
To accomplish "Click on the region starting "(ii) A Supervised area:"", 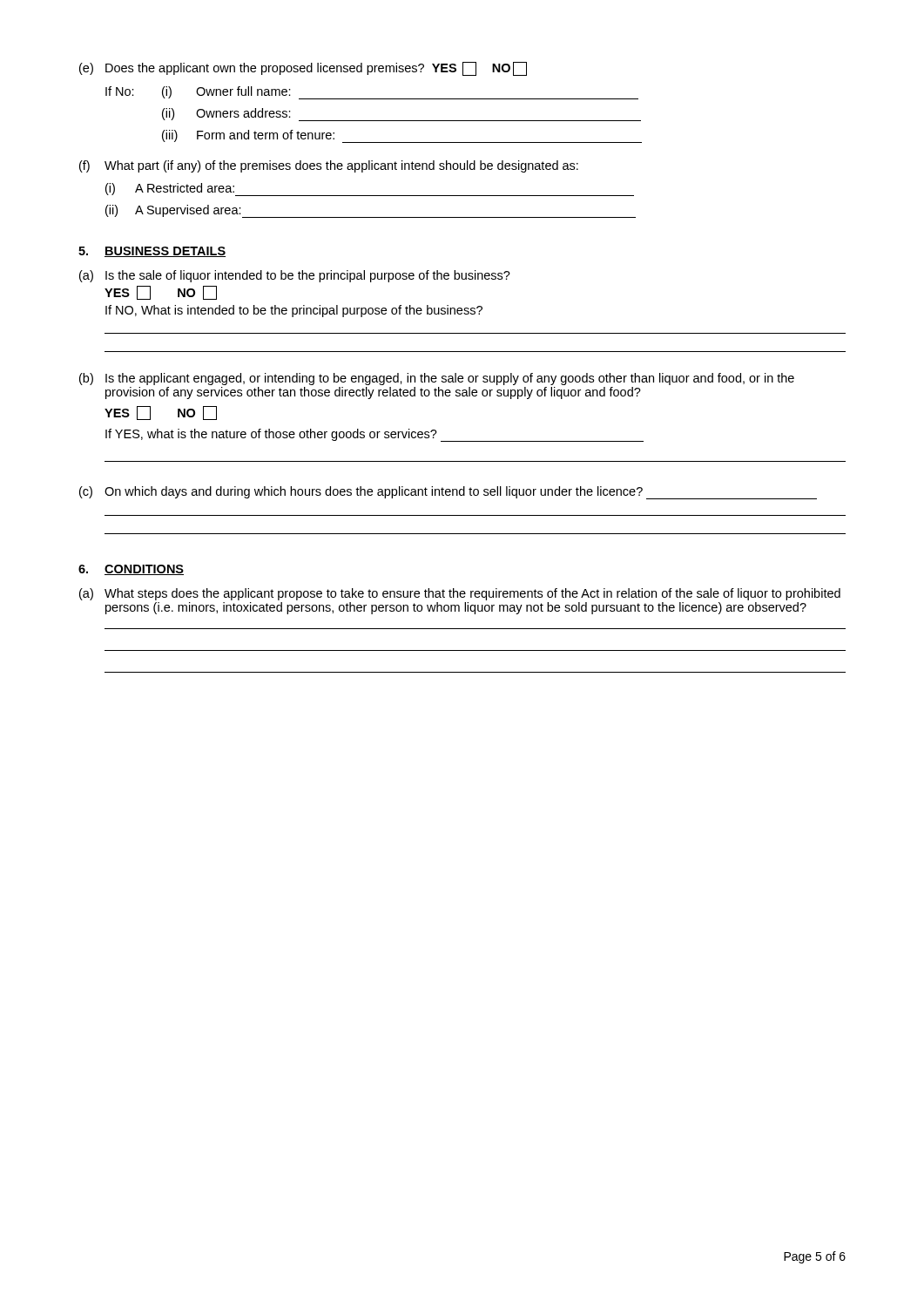I will [475, 211].
